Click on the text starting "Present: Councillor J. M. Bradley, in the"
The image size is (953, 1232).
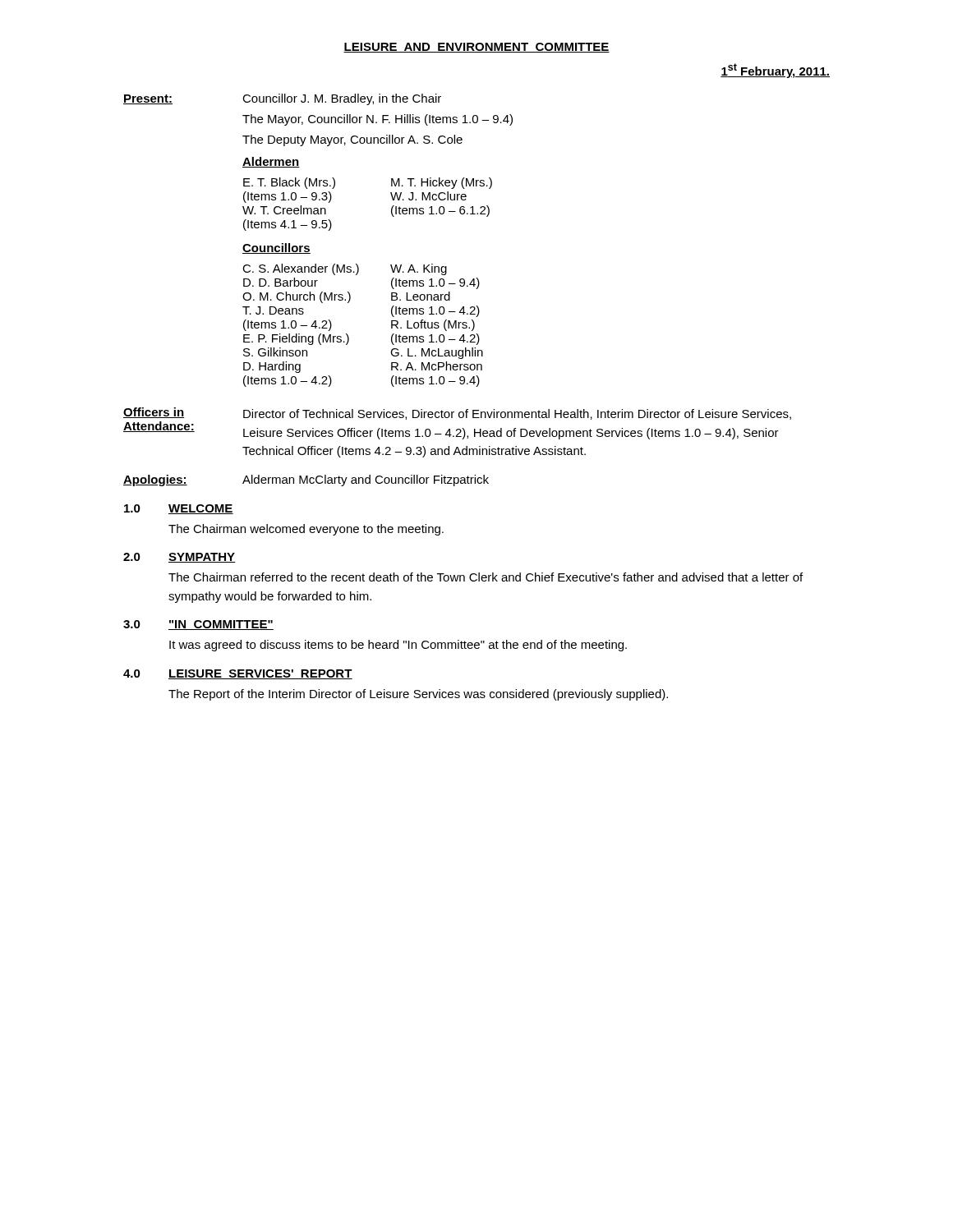(x=318, y=244)
